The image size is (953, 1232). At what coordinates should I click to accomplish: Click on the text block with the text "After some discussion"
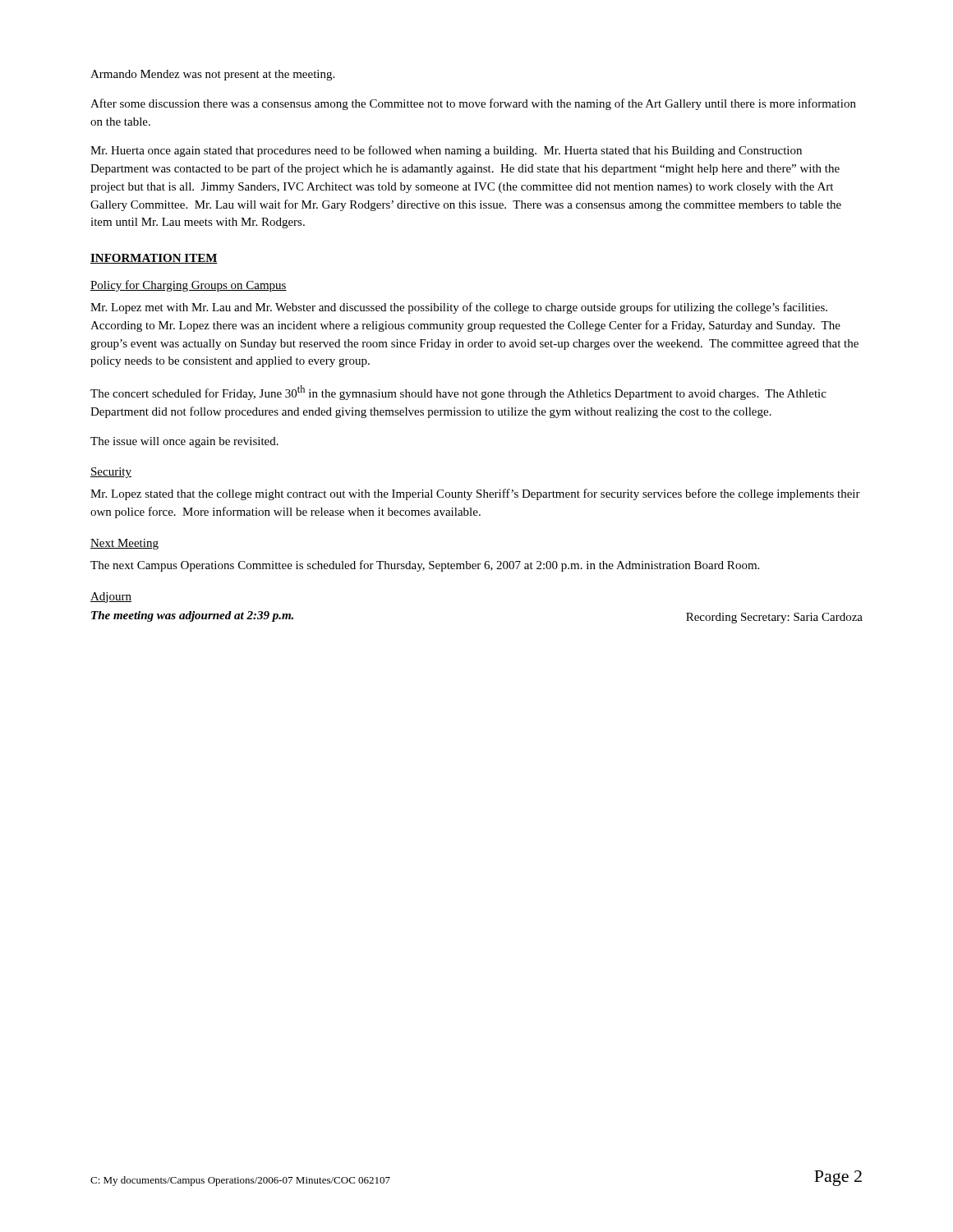[x=473, y=112]
